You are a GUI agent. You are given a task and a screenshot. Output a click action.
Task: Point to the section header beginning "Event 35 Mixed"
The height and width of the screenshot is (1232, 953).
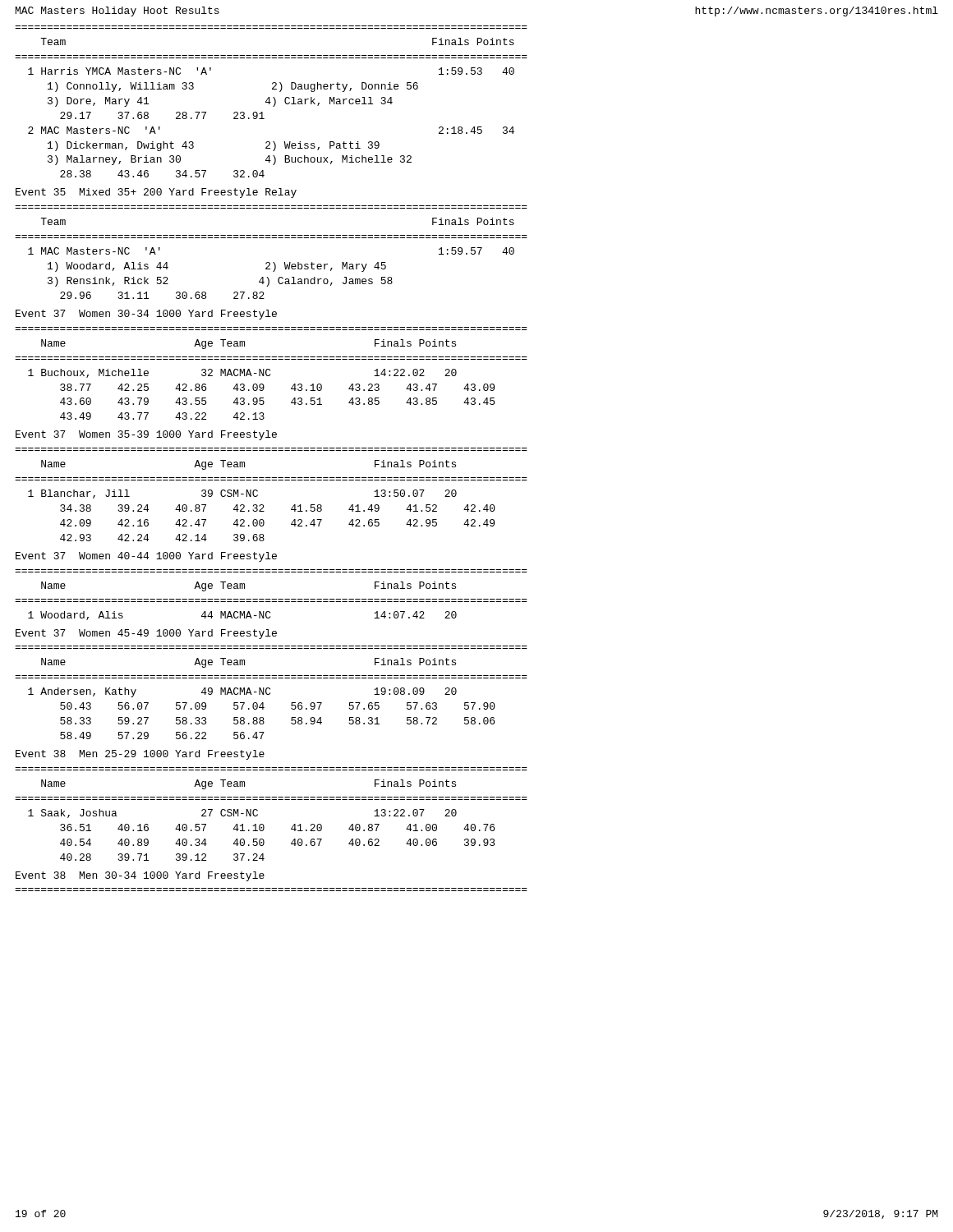[156, 193]
